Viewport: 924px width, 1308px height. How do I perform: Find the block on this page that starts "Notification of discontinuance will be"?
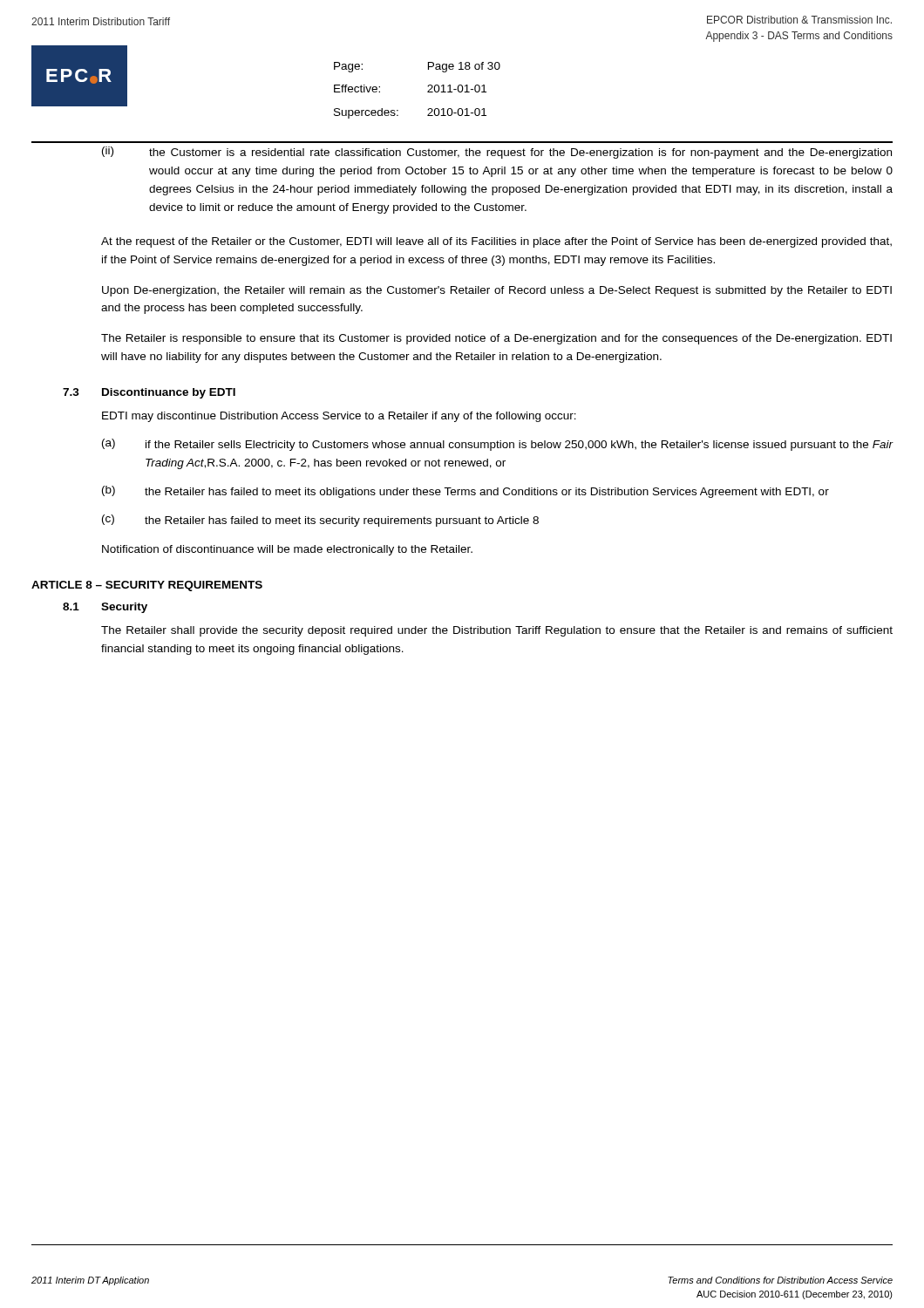coord(287,549)
